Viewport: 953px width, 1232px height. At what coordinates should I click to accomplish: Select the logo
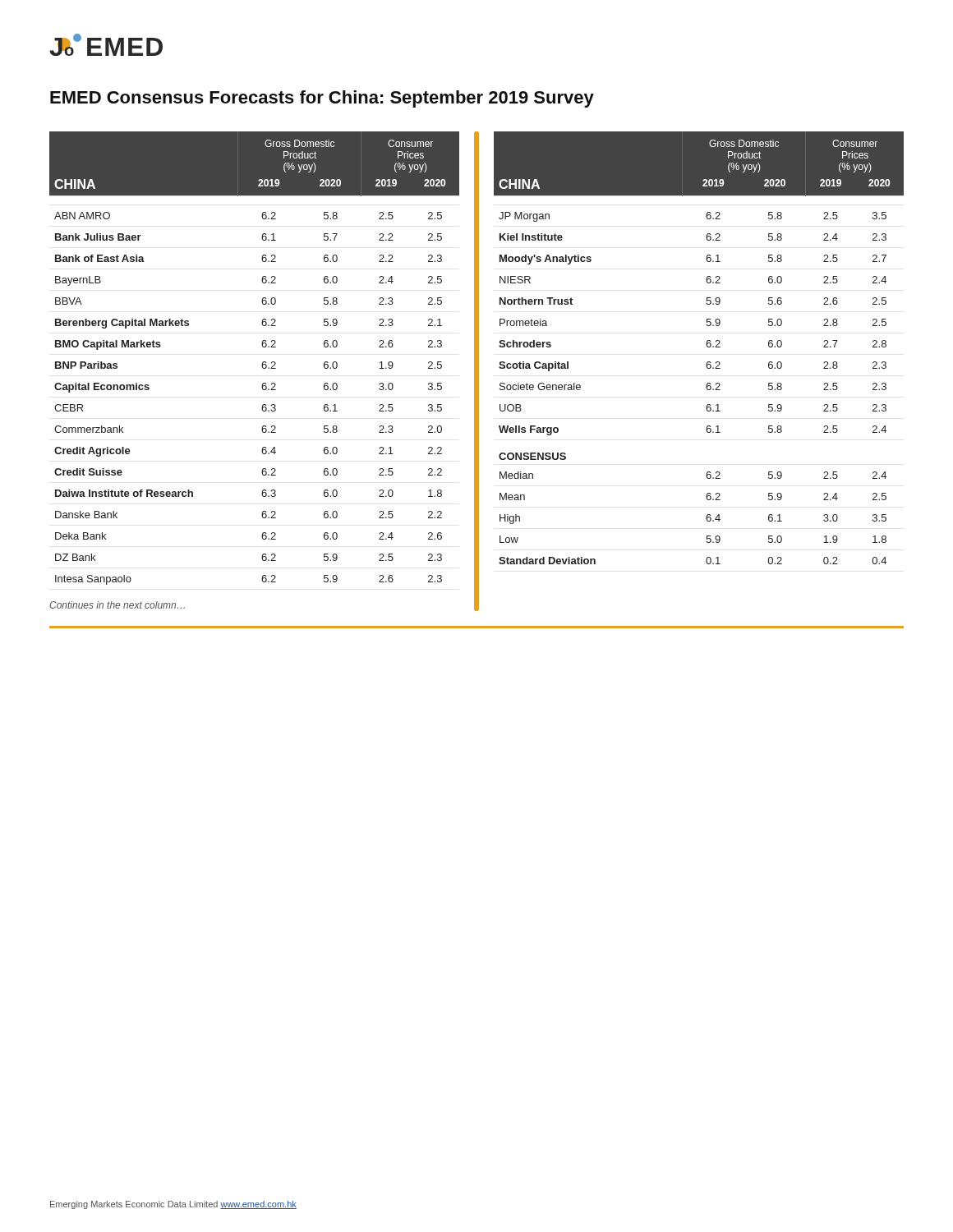(x=476, y=49)
